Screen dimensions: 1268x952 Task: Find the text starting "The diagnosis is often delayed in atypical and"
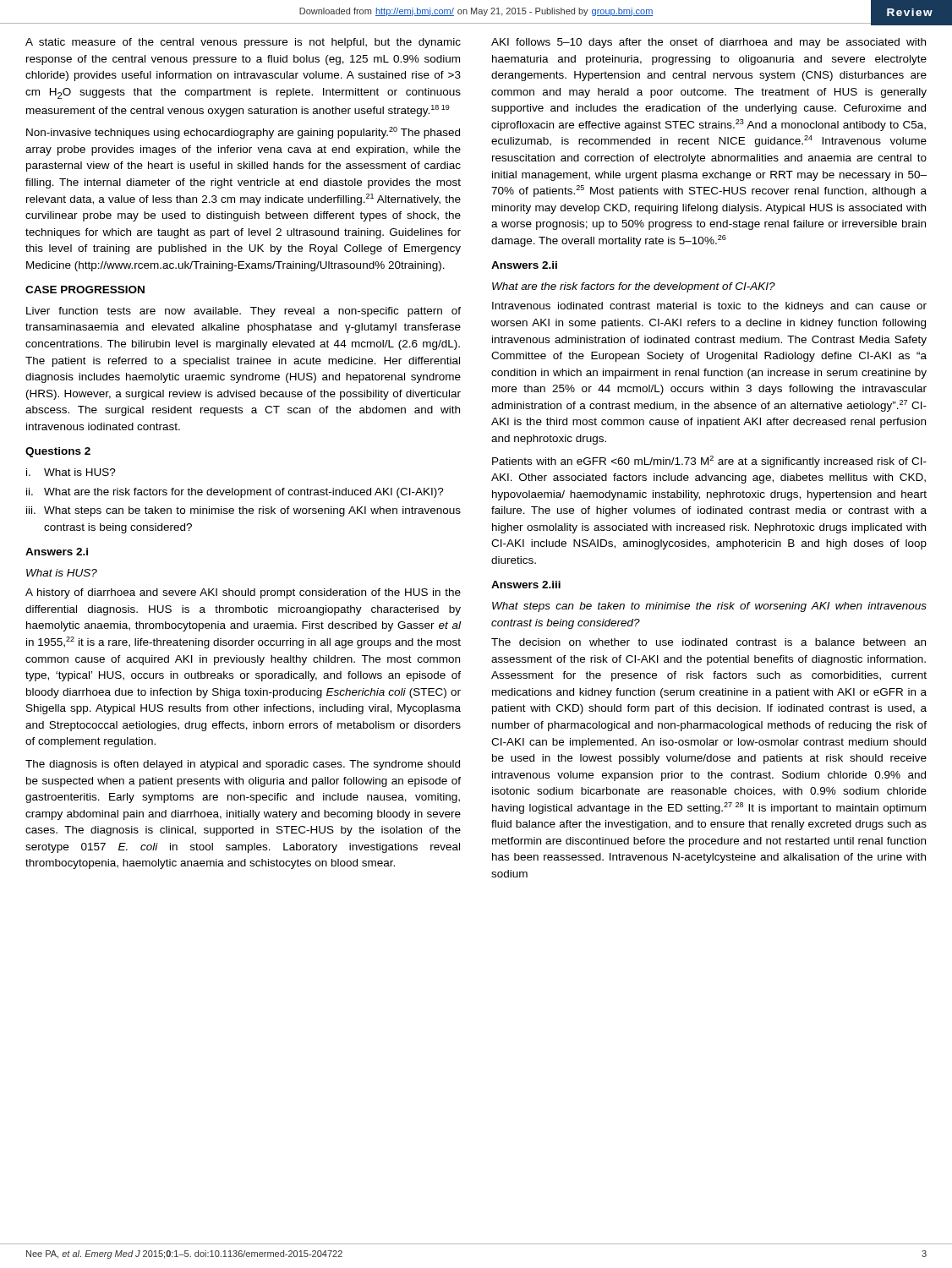point(243,814)
